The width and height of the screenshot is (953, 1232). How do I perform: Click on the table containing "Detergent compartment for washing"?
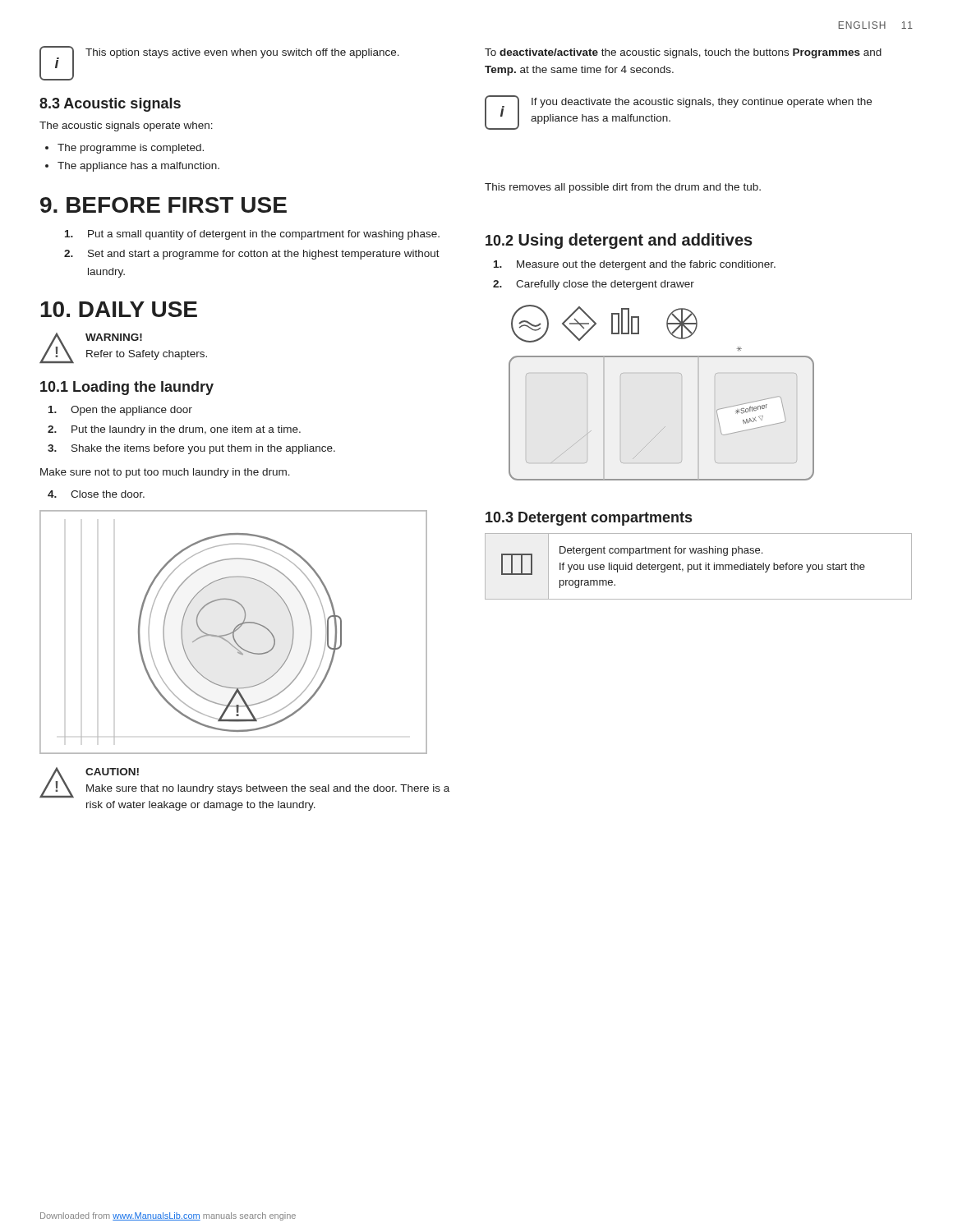[x=698, y=566]
